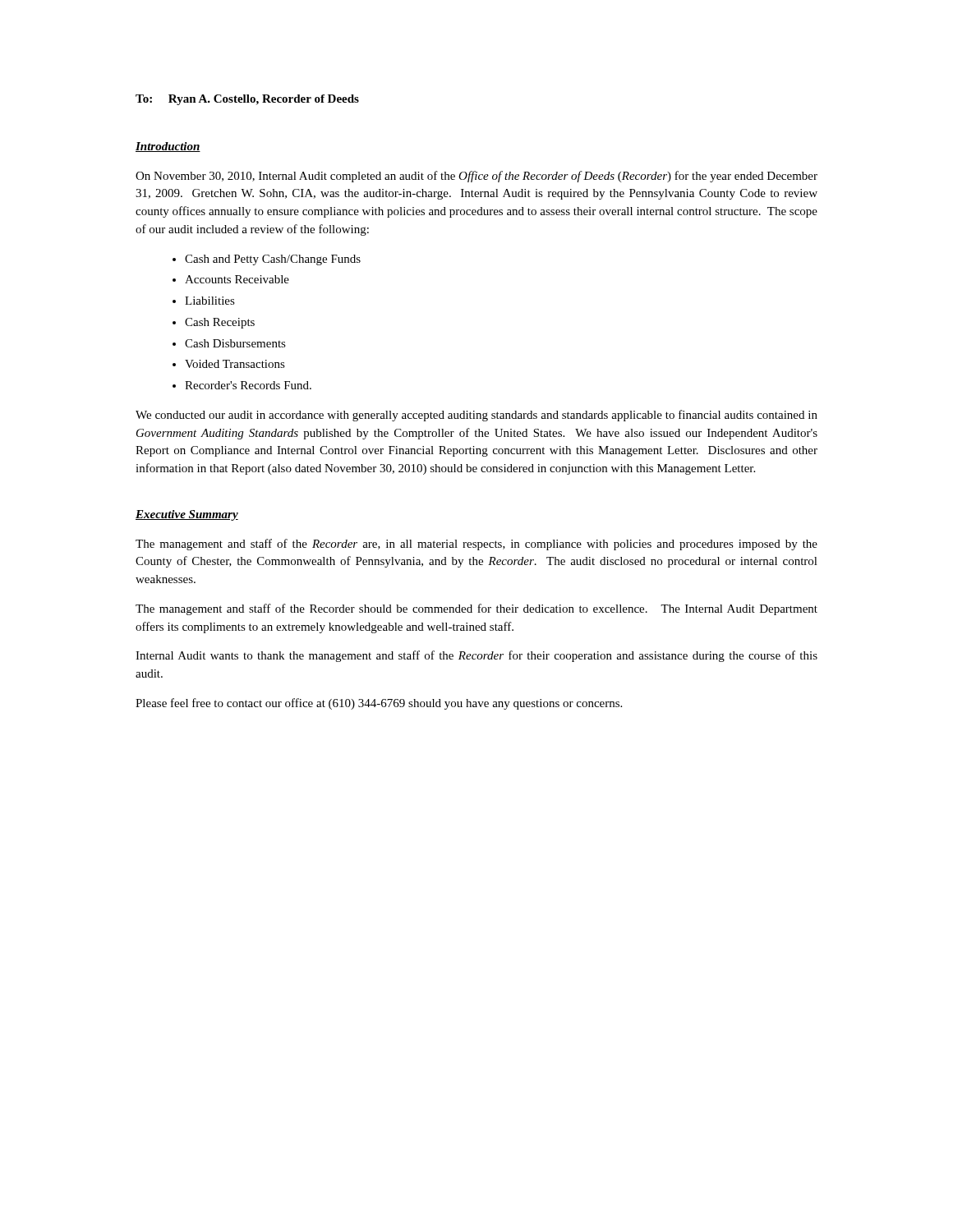Find the text block with the text "On November 30,"

point(476,202)
